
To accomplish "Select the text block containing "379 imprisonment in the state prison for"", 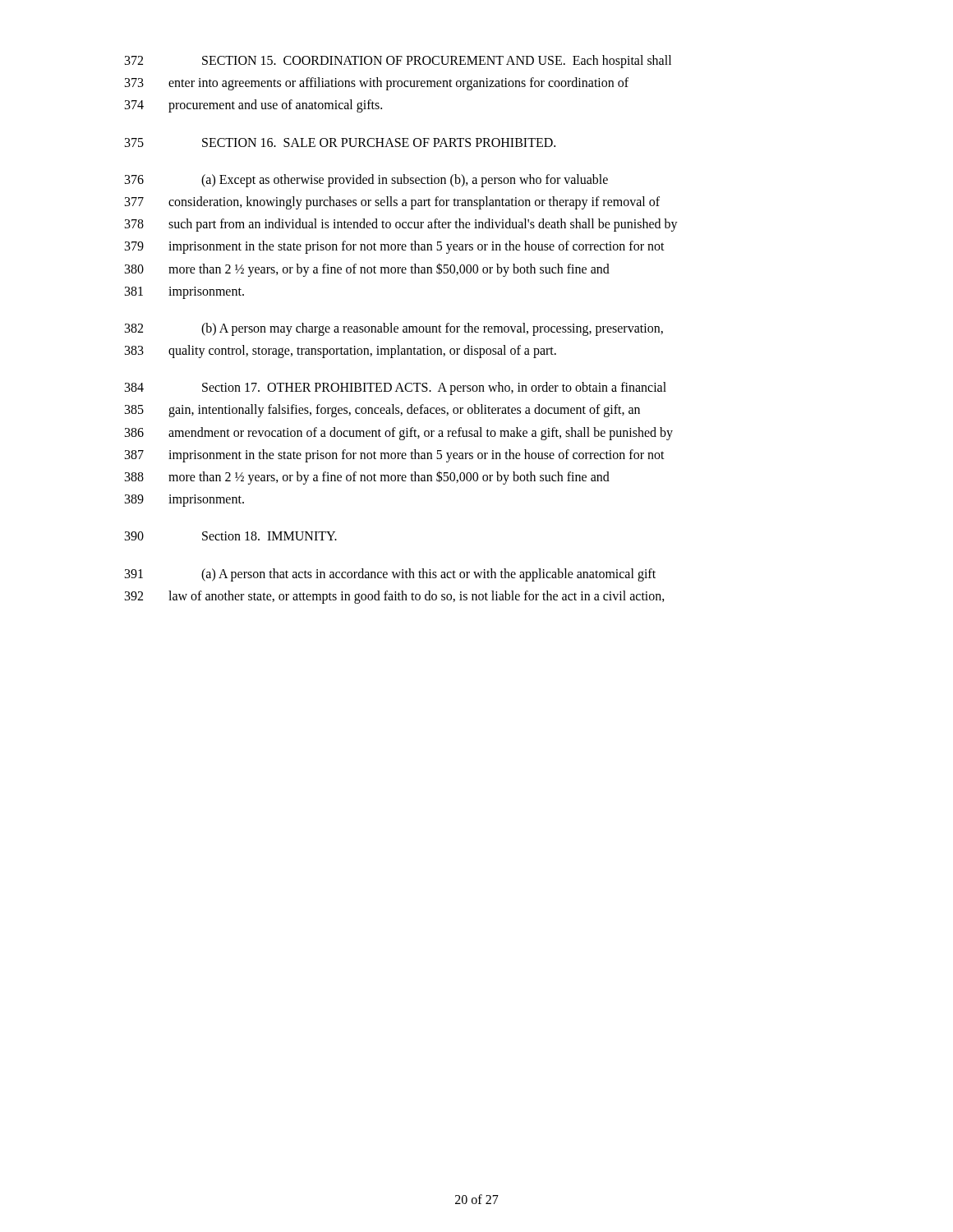I will [x=485, y=246].
